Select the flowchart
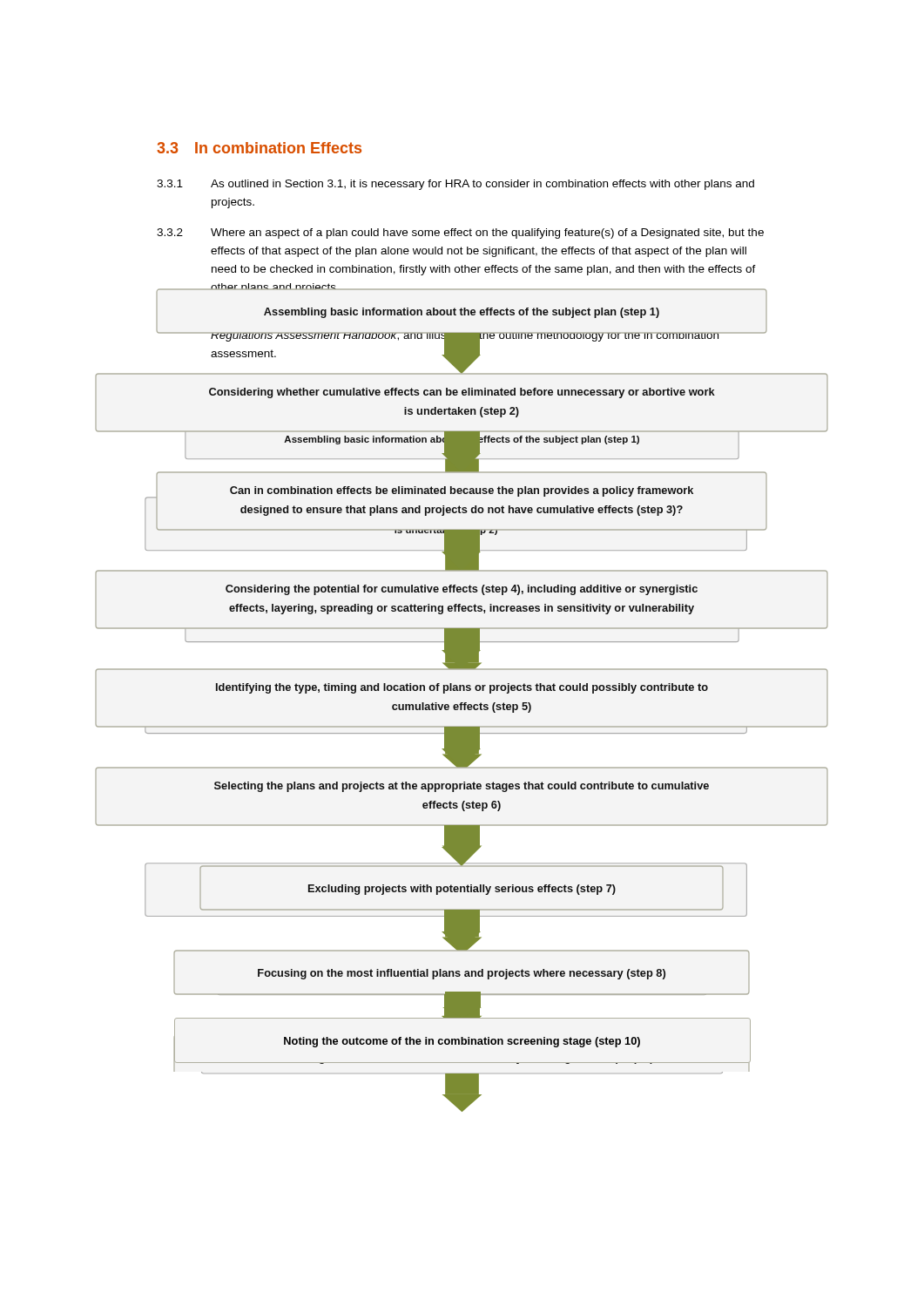 462,643
